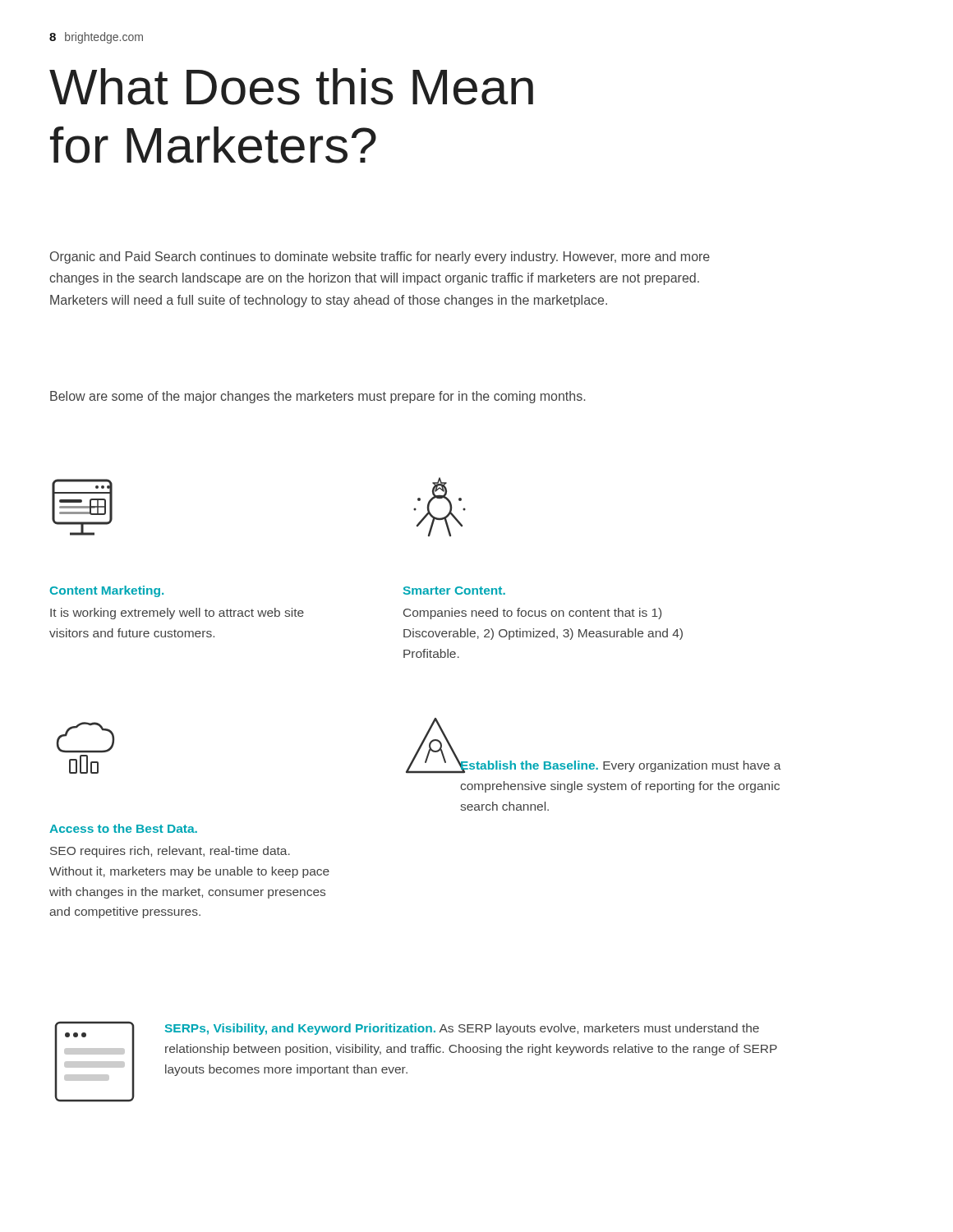
Task: Click the passage that begins "Below are some of the"
Action: [x=318, y=396]
